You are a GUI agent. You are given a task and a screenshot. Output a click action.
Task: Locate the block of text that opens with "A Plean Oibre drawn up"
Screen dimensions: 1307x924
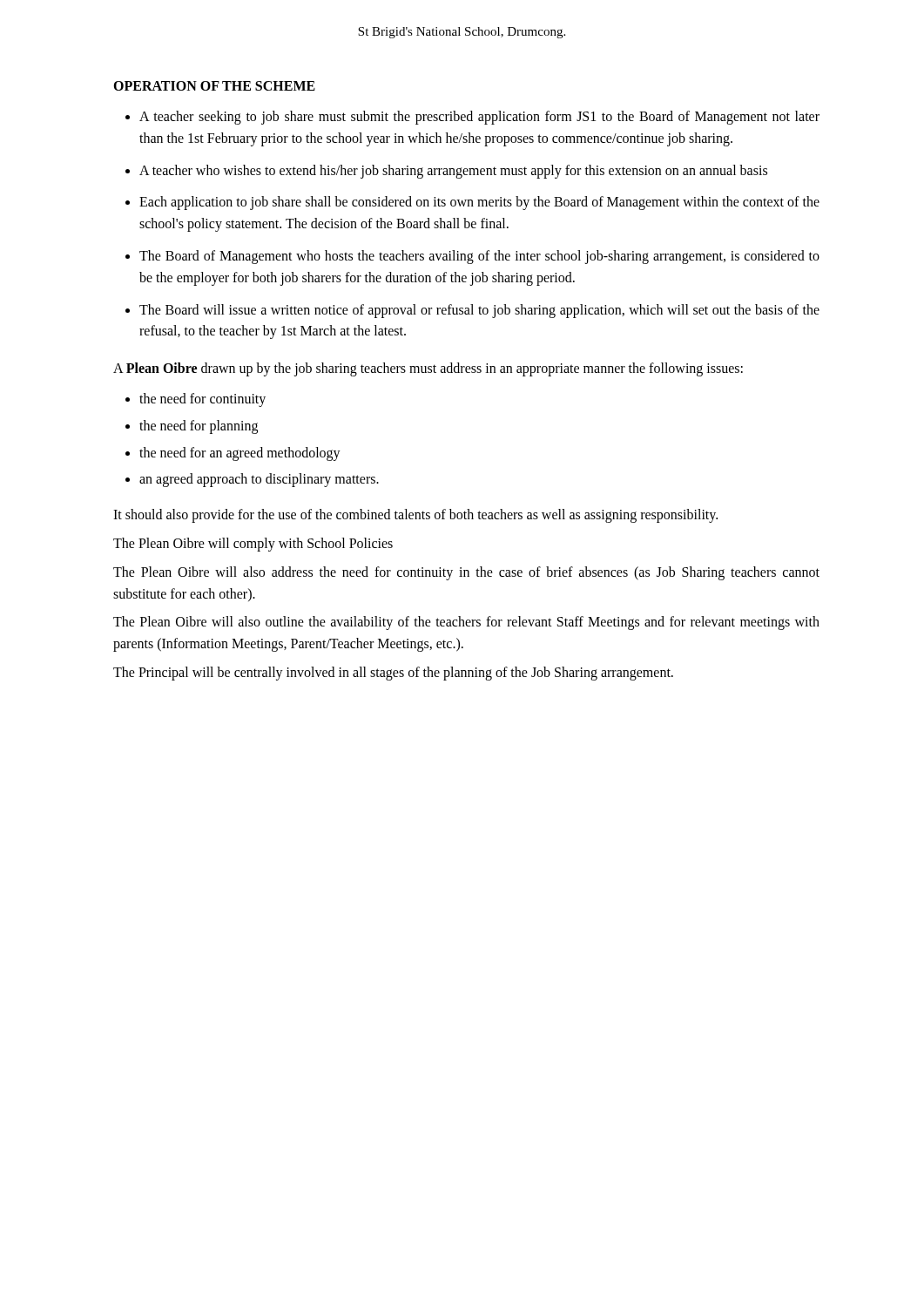point(428,368)
